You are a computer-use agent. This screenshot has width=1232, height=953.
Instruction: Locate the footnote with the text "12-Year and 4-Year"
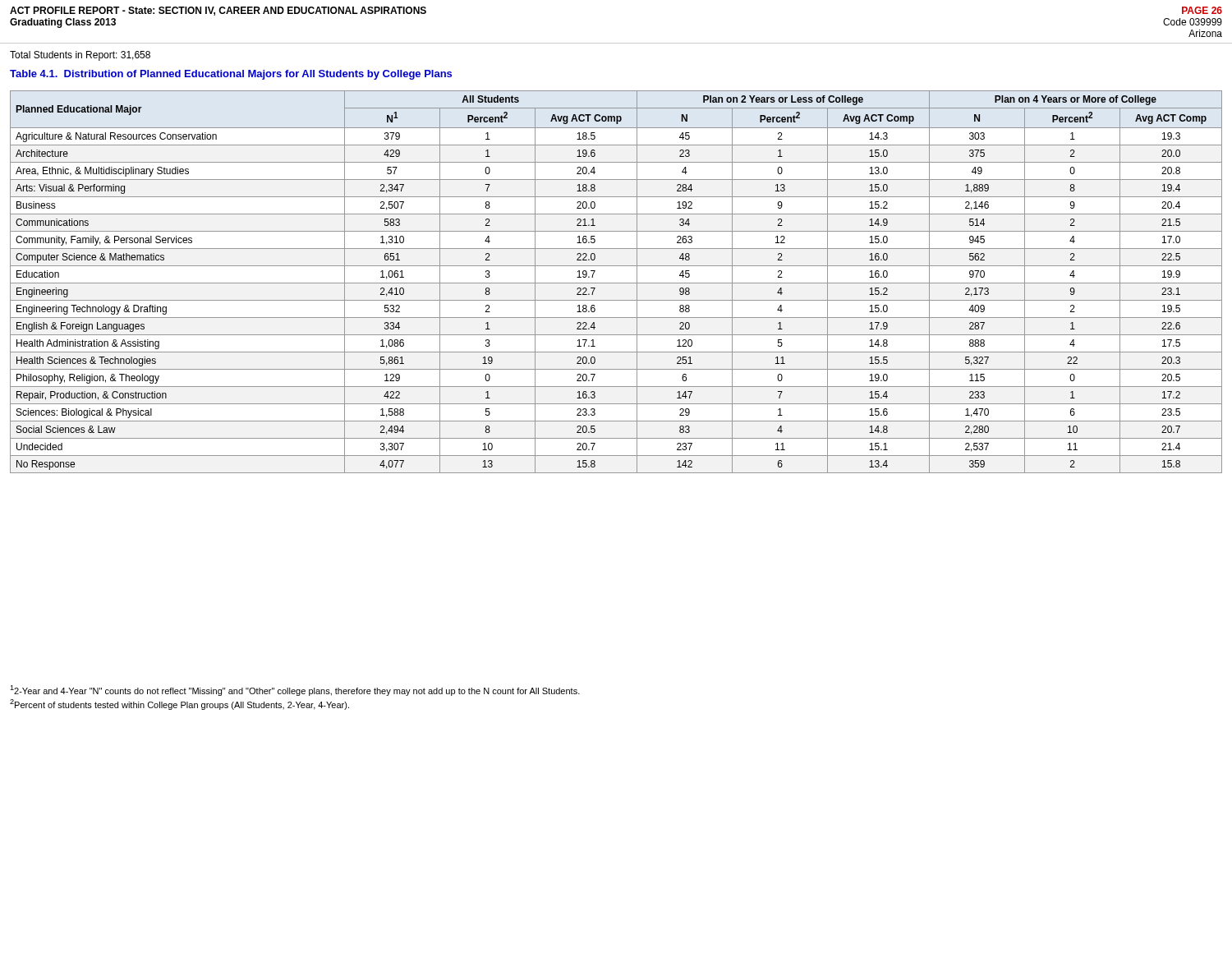(295, 691)
